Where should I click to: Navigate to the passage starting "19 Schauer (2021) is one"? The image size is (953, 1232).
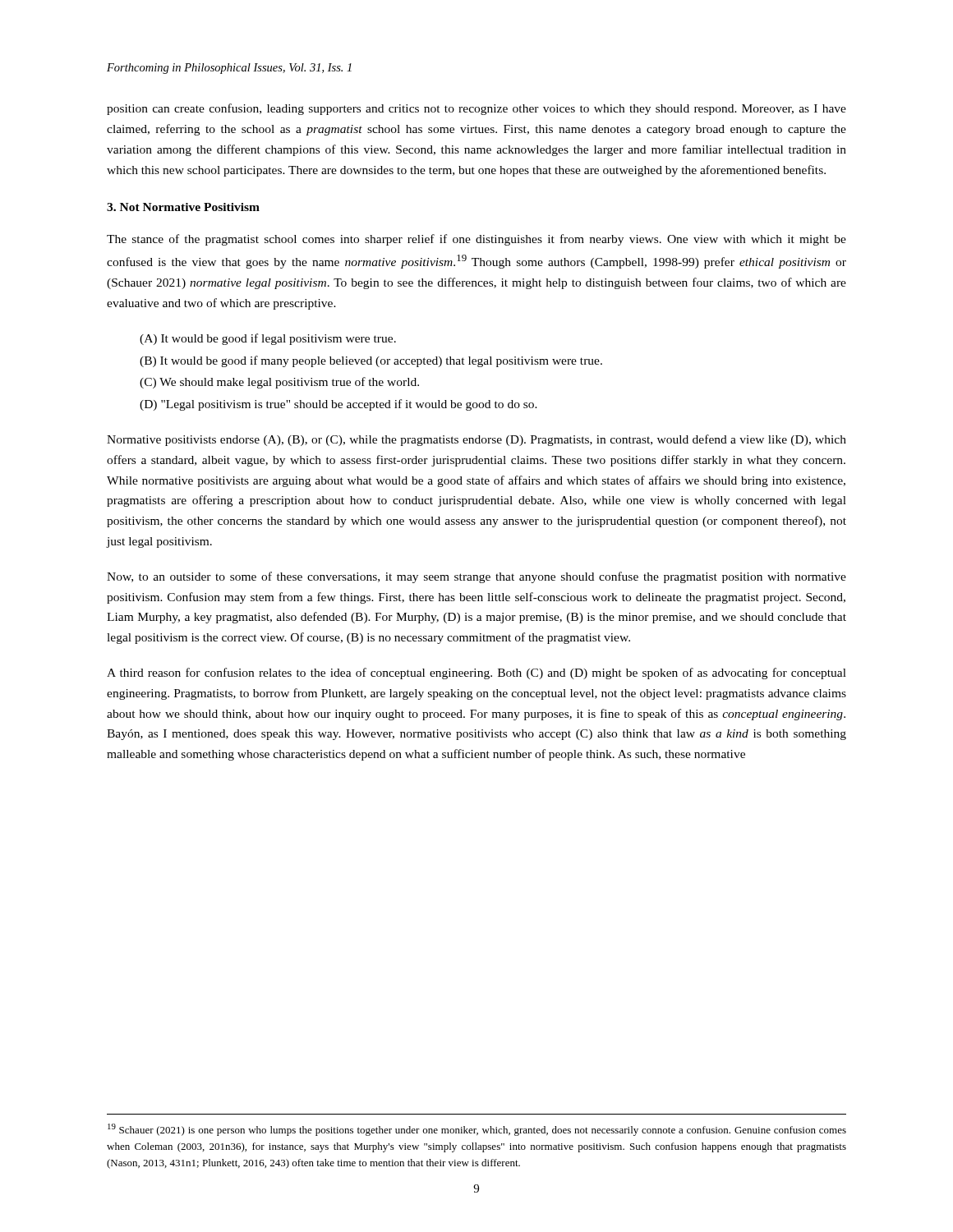tap(476, 1145)
